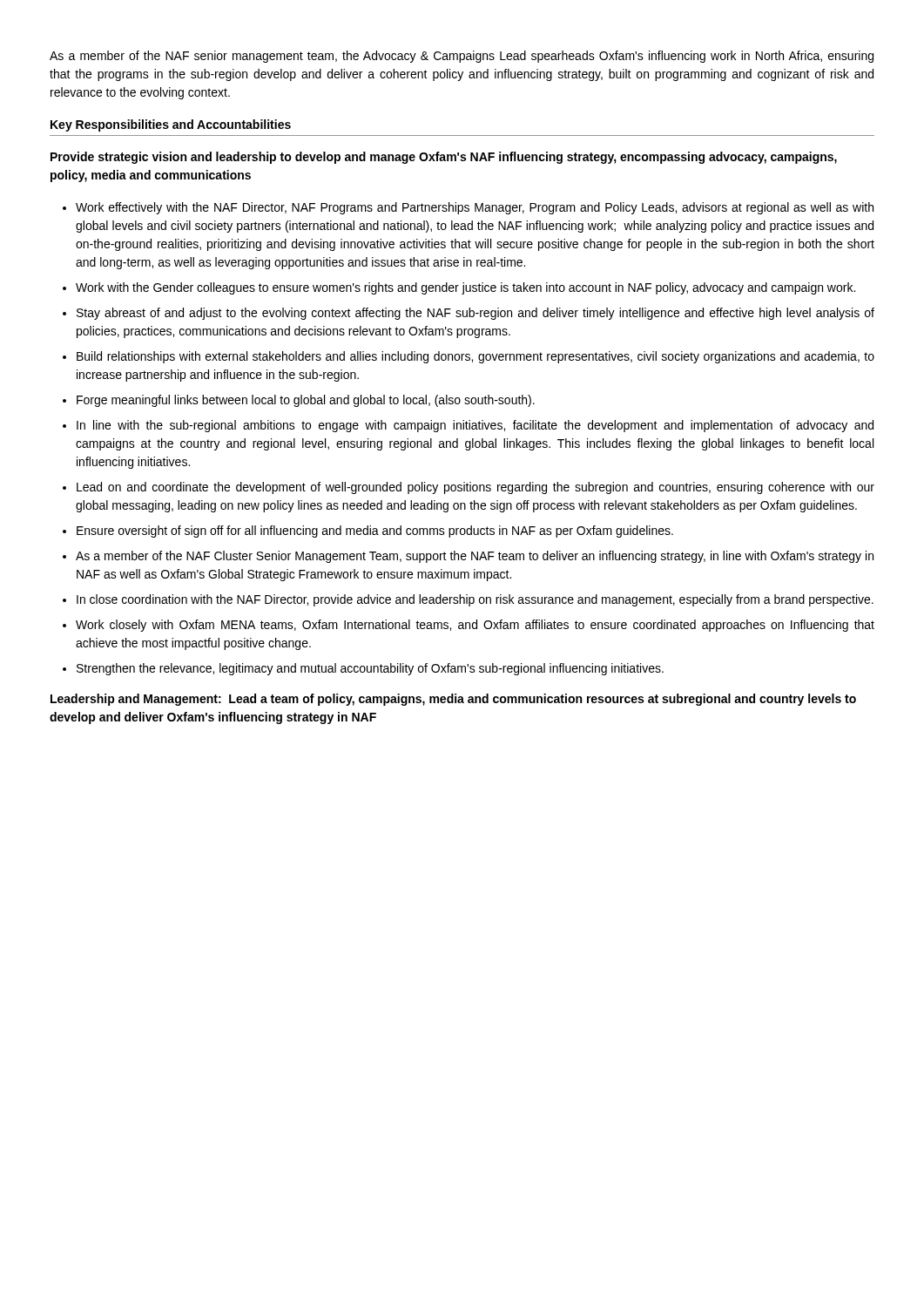Locate the text block starting "Work effectively with"
The width and height of the screenshot is (924, 1307).
(x=475, y=235)
